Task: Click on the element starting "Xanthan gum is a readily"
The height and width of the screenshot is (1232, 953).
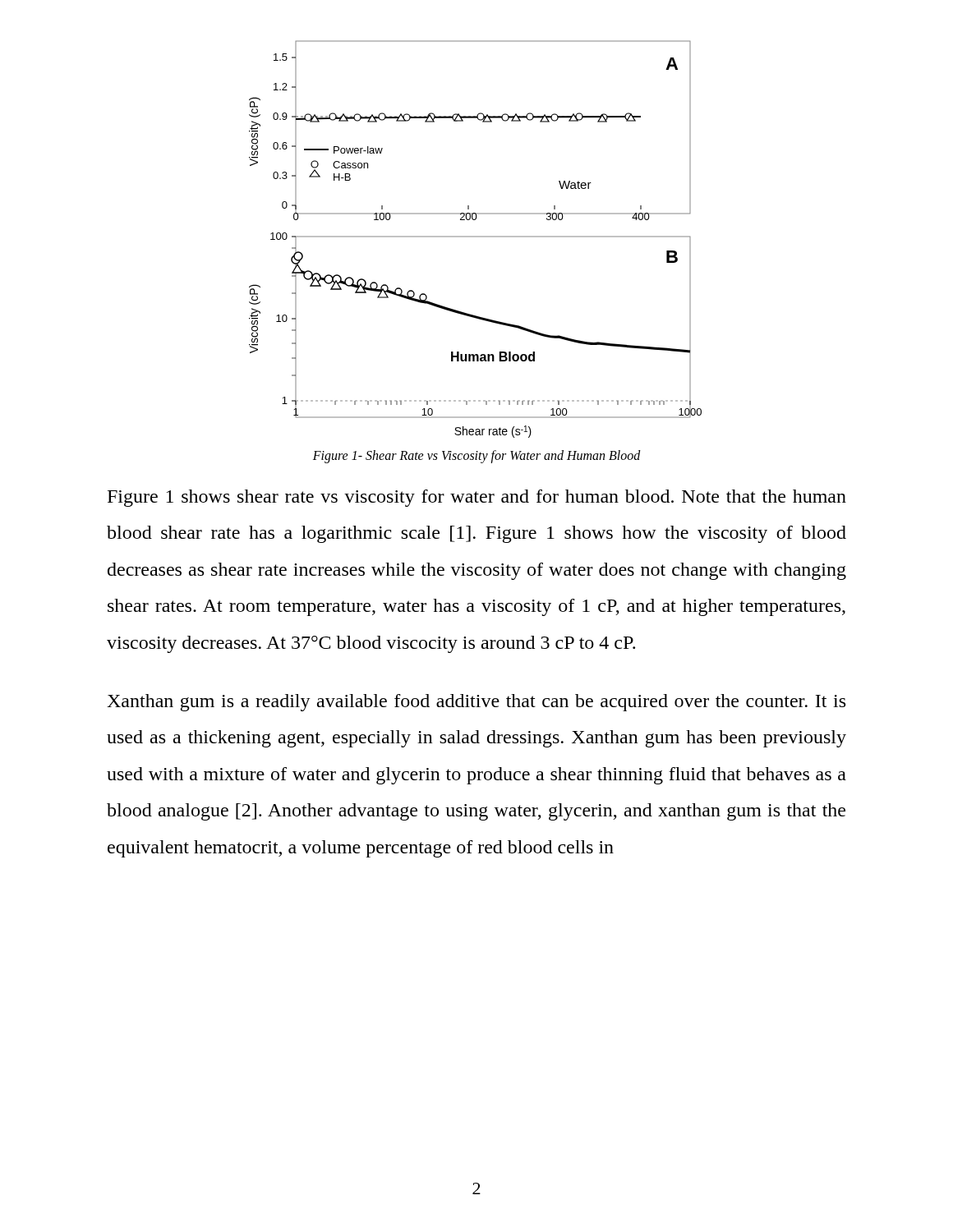Action: pyautogui.click(x=476, y=774)
